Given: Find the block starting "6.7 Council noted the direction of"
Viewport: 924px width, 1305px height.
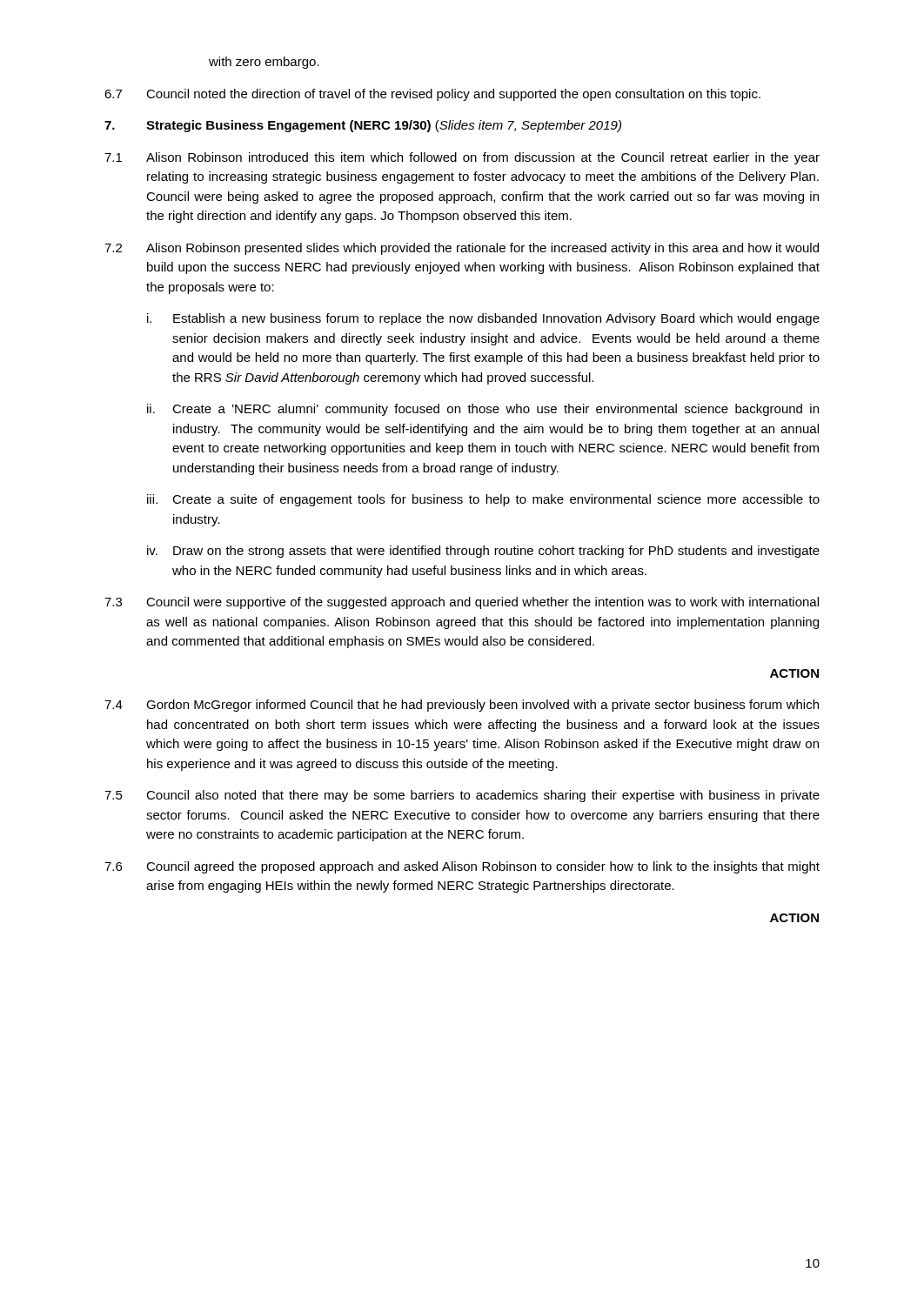Looking at the screenshot, I should pyautogui.click(x=462, y=94).
